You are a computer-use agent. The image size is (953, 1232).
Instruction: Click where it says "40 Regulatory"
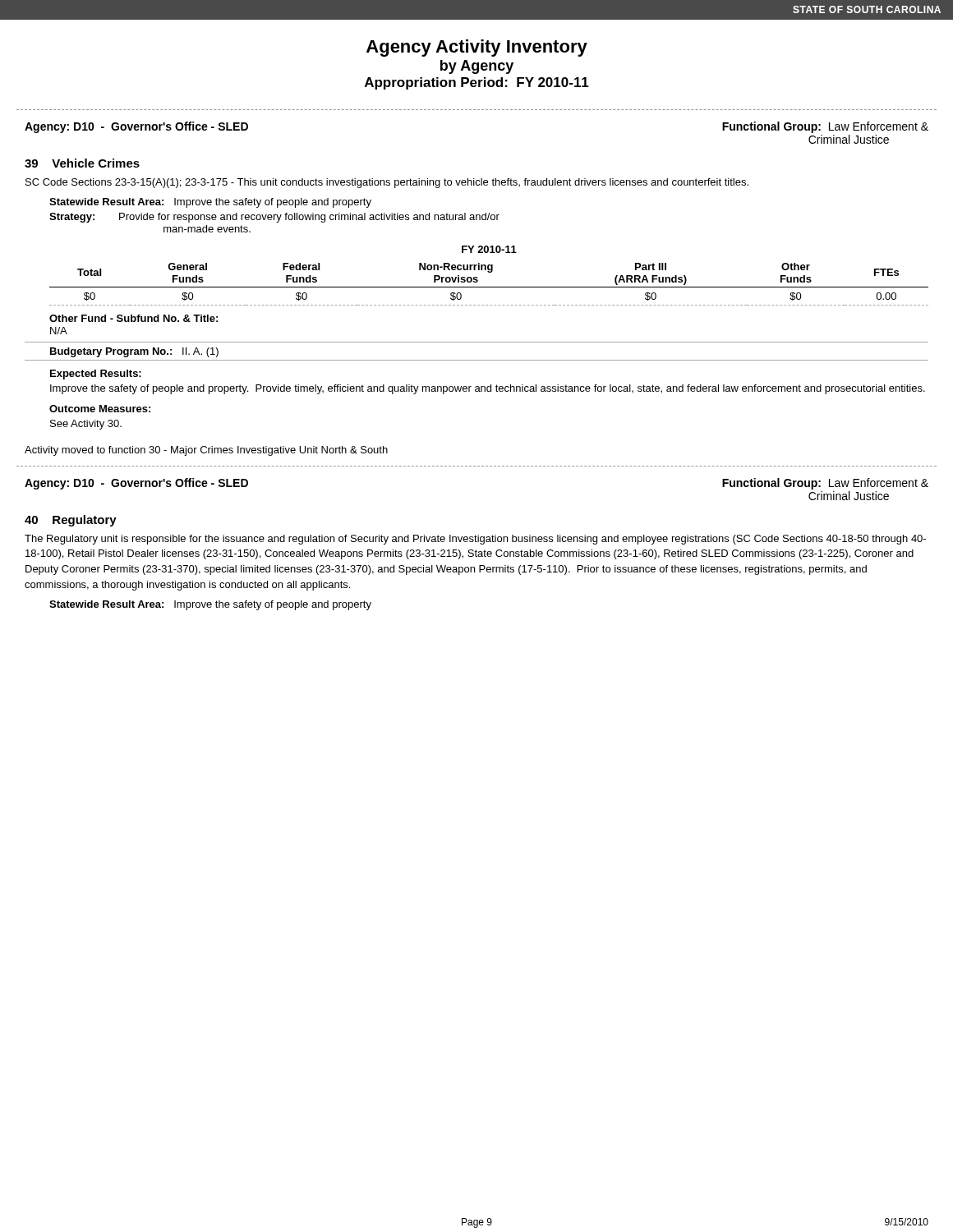pos(71,519)
